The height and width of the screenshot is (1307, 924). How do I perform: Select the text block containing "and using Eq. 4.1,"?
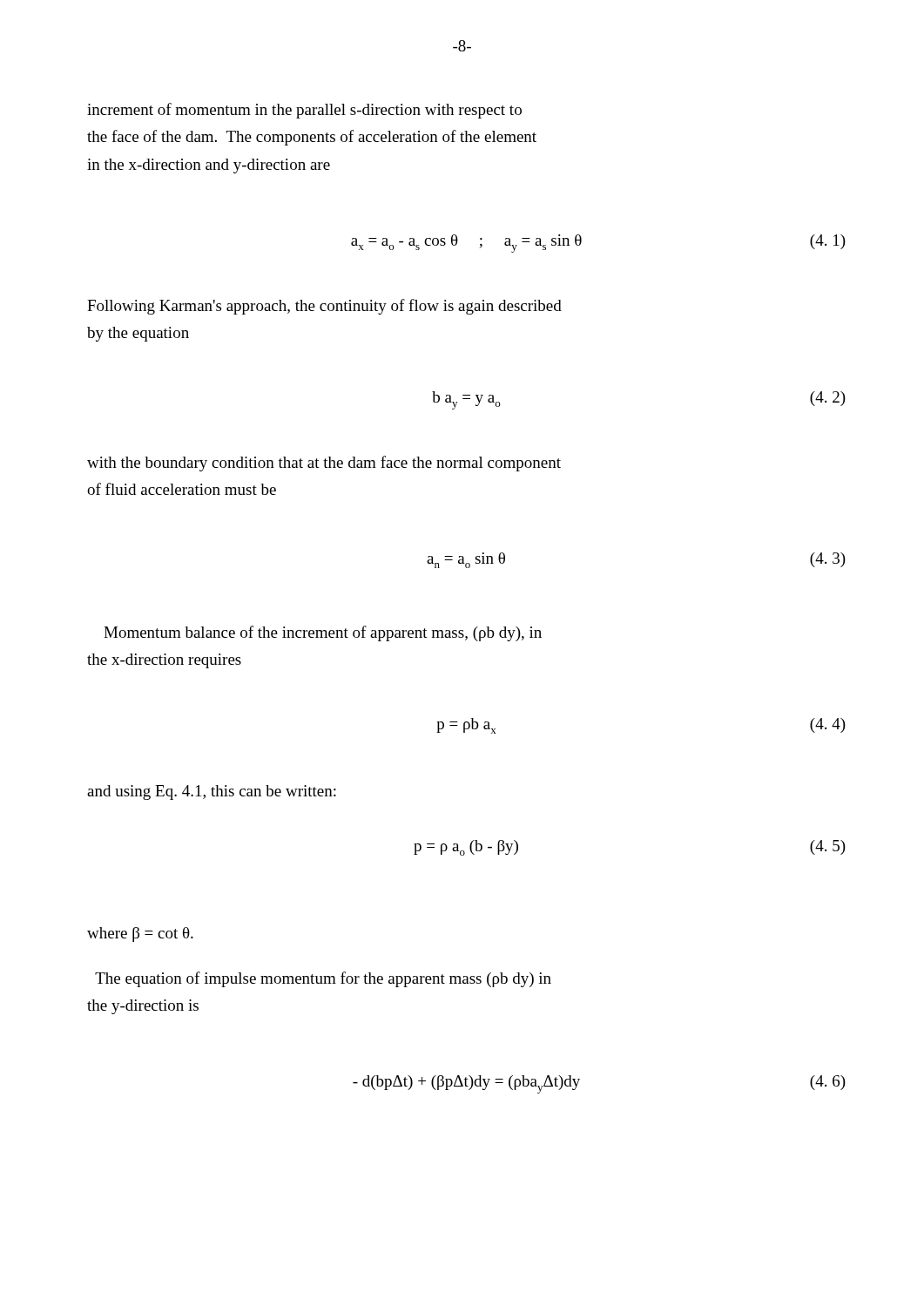click(212, 791)
